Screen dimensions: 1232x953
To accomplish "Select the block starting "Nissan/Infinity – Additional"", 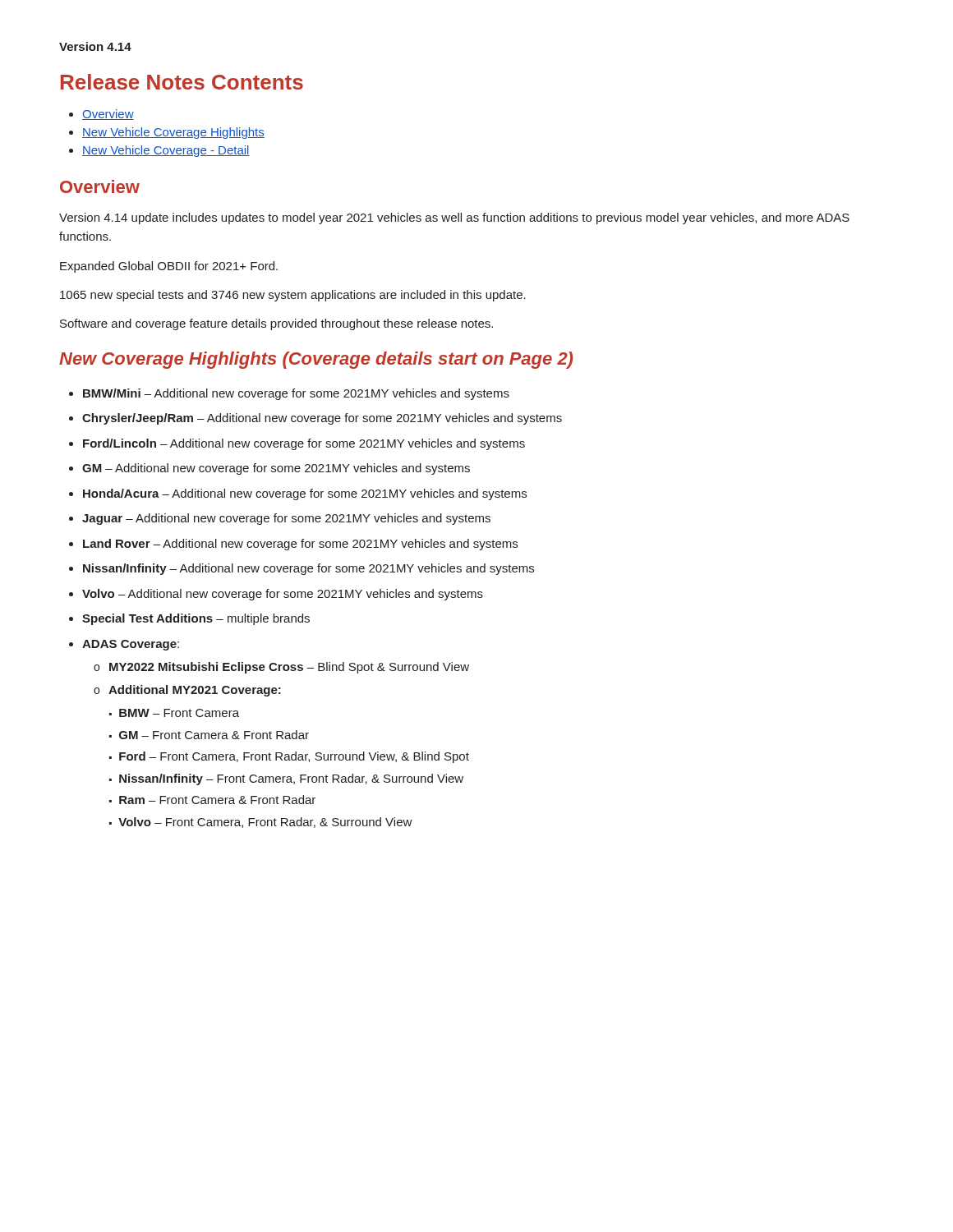I will click(x=308, y=568).
